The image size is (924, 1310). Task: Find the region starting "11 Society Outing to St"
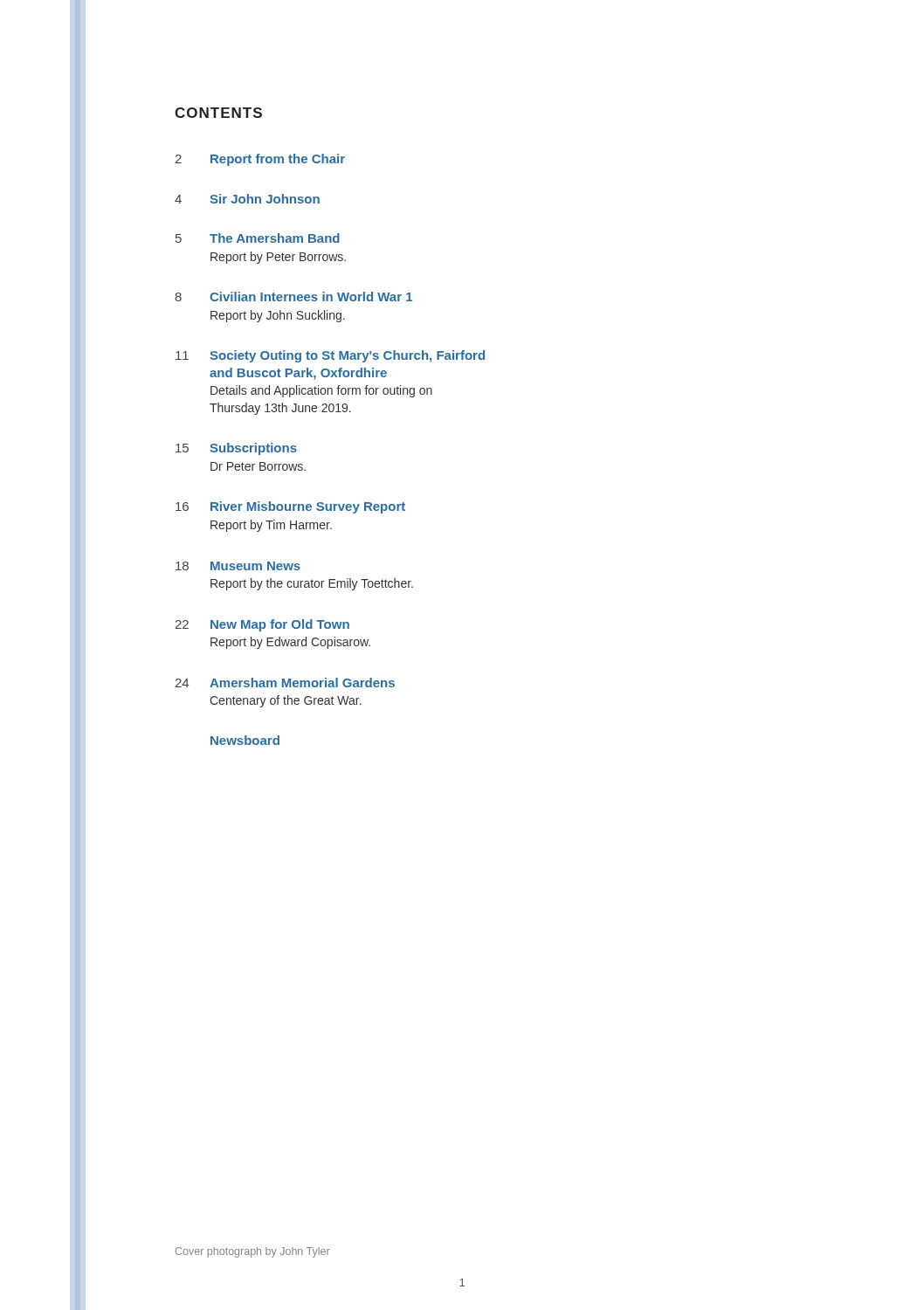(x=330, y=356)
